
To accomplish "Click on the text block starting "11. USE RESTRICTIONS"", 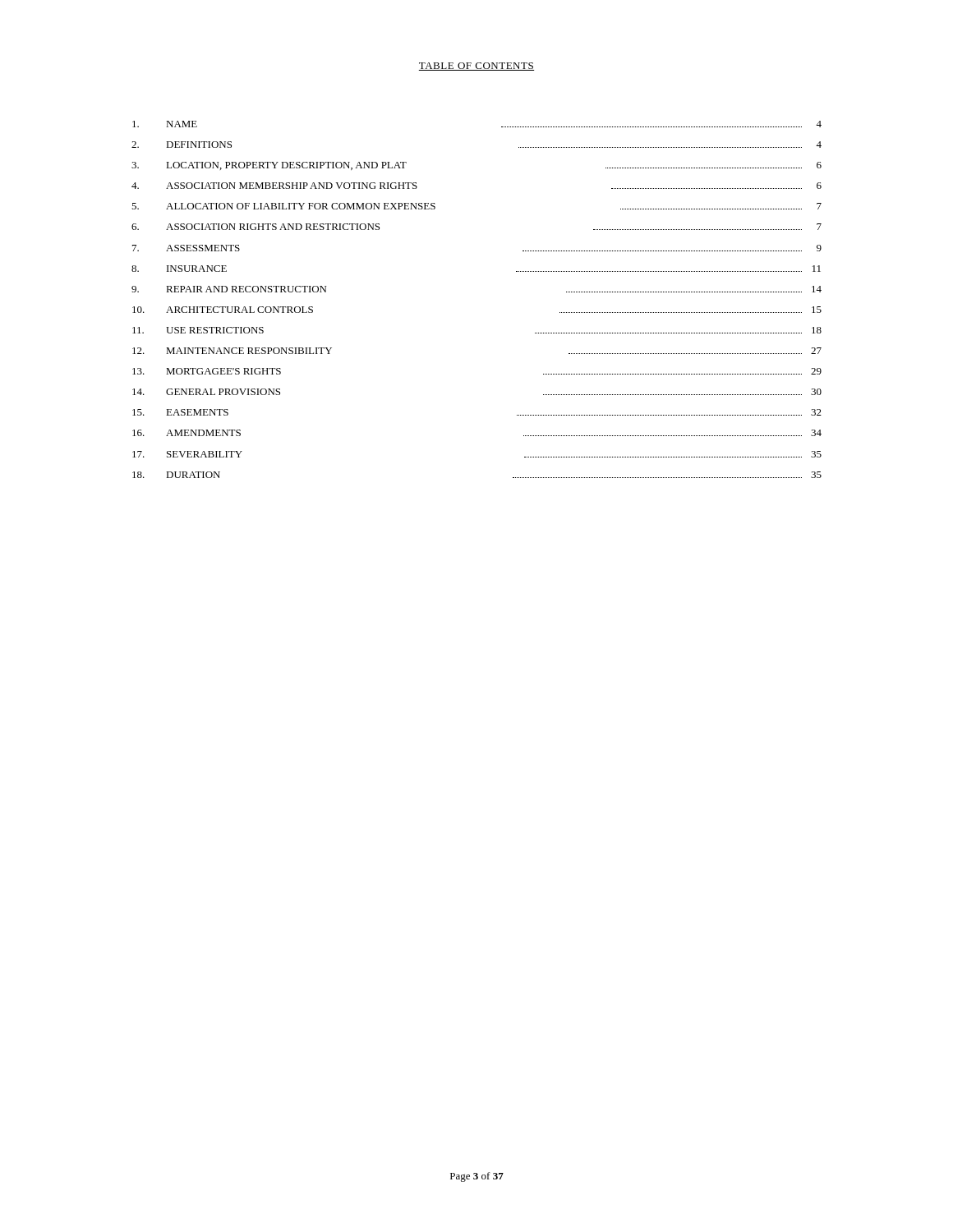I will pyautogui.click(x=216, y=330).
